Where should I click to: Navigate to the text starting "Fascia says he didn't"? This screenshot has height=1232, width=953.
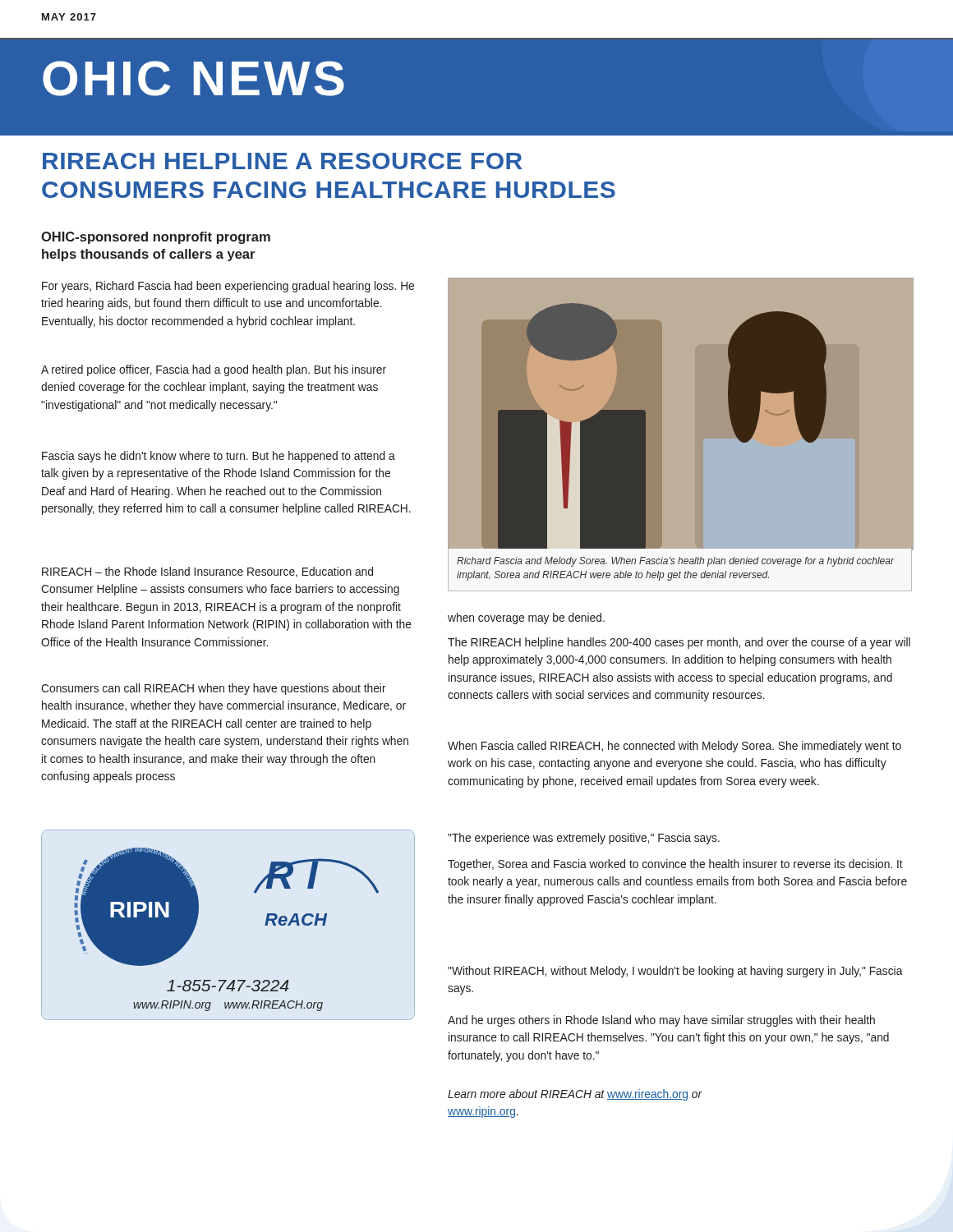(228, 483)
